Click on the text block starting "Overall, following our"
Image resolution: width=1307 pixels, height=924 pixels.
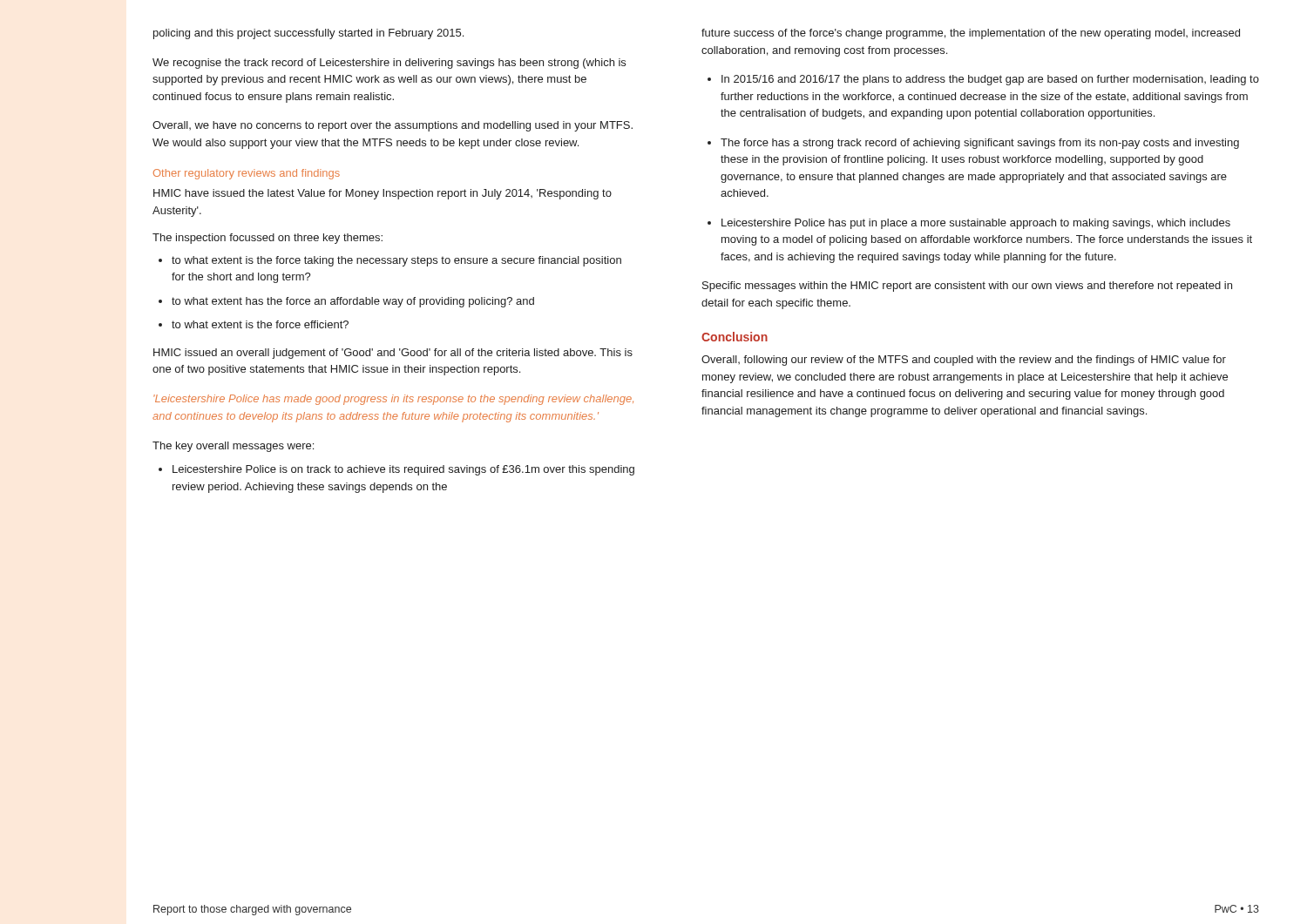click(965, 385)
